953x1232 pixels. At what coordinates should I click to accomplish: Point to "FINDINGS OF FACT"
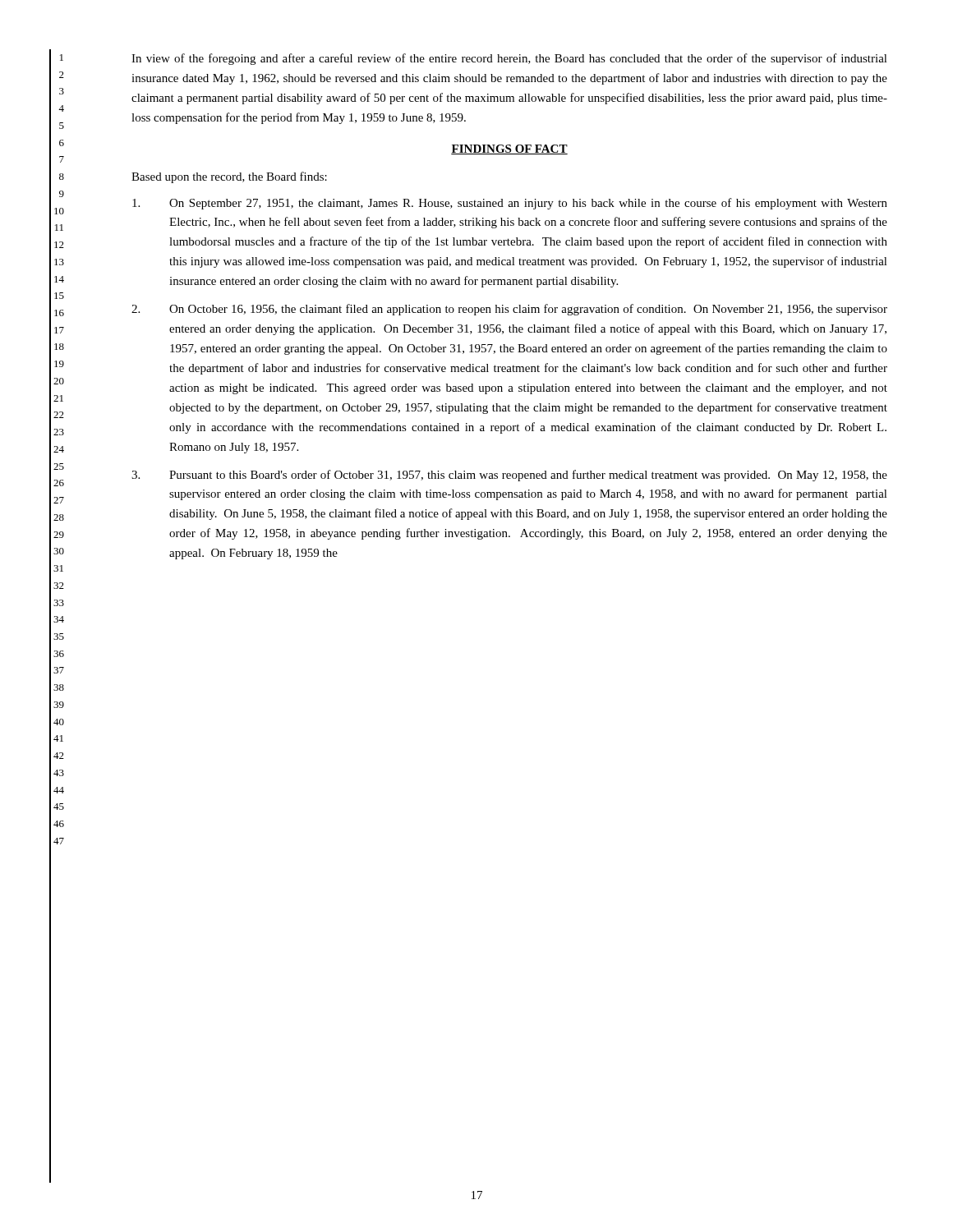point(509,148)
